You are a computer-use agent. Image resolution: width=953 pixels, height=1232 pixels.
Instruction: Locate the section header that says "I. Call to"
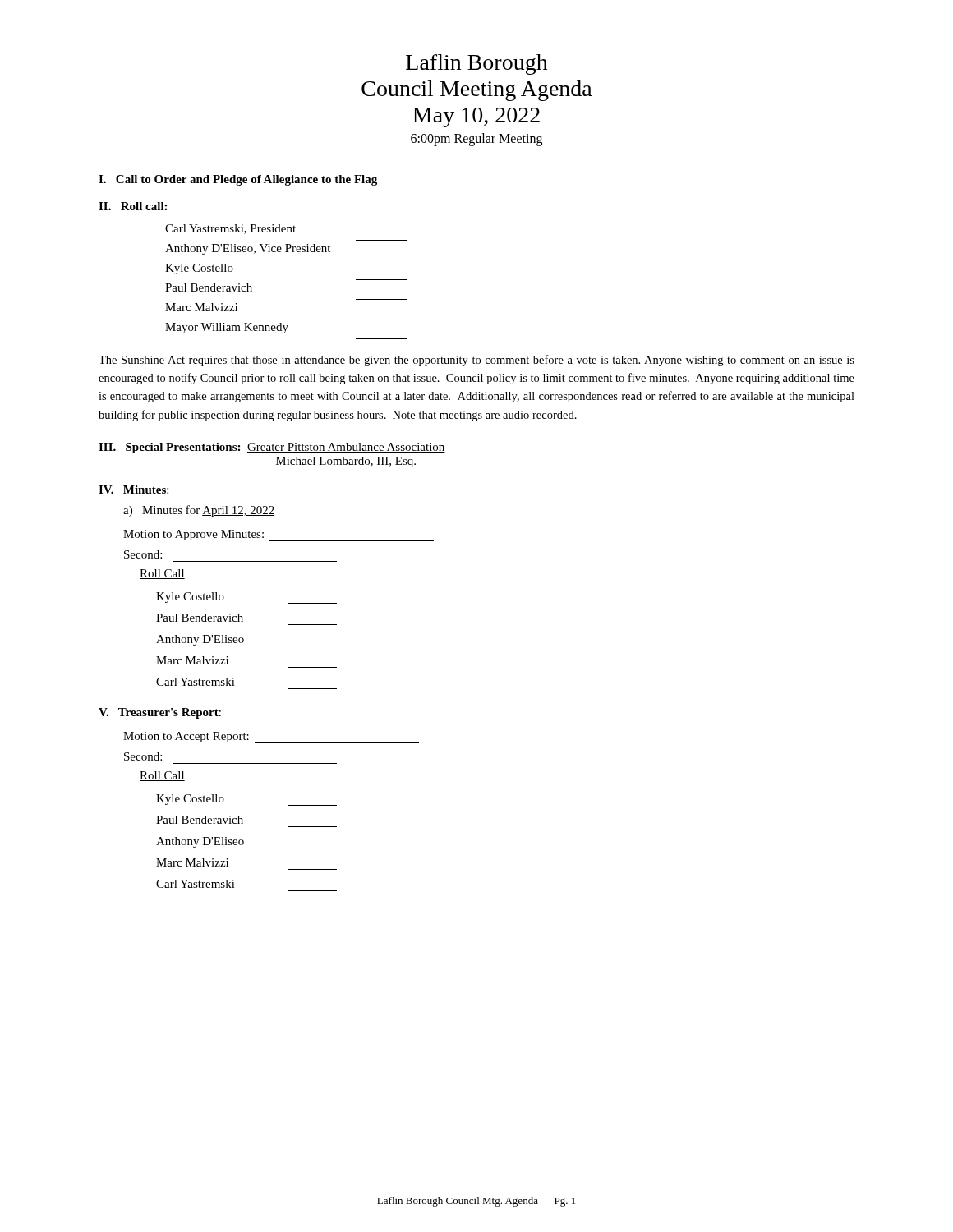(238, 179)
